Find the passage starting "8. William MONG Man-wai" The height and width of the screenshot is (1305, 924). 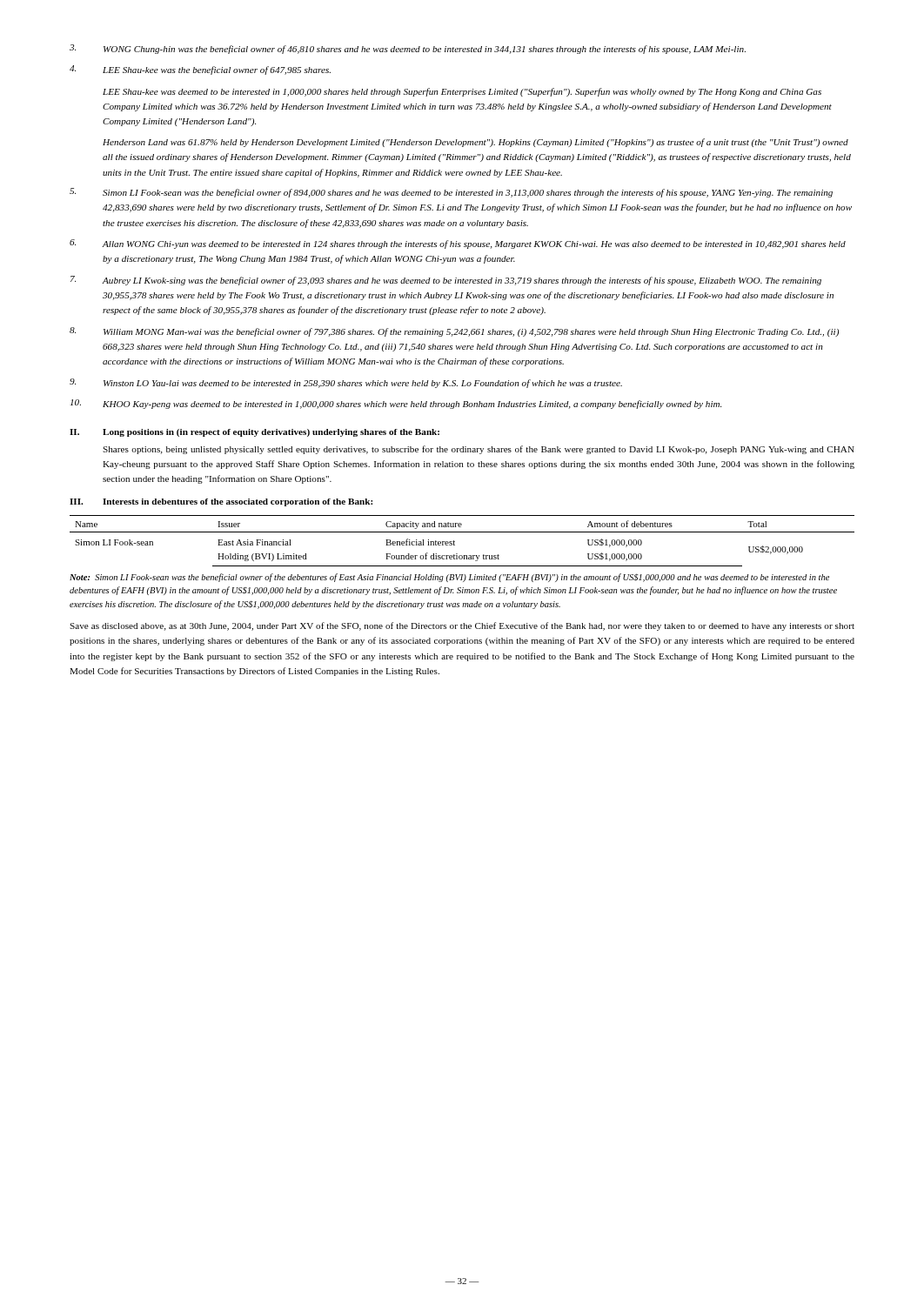point(462,347)
